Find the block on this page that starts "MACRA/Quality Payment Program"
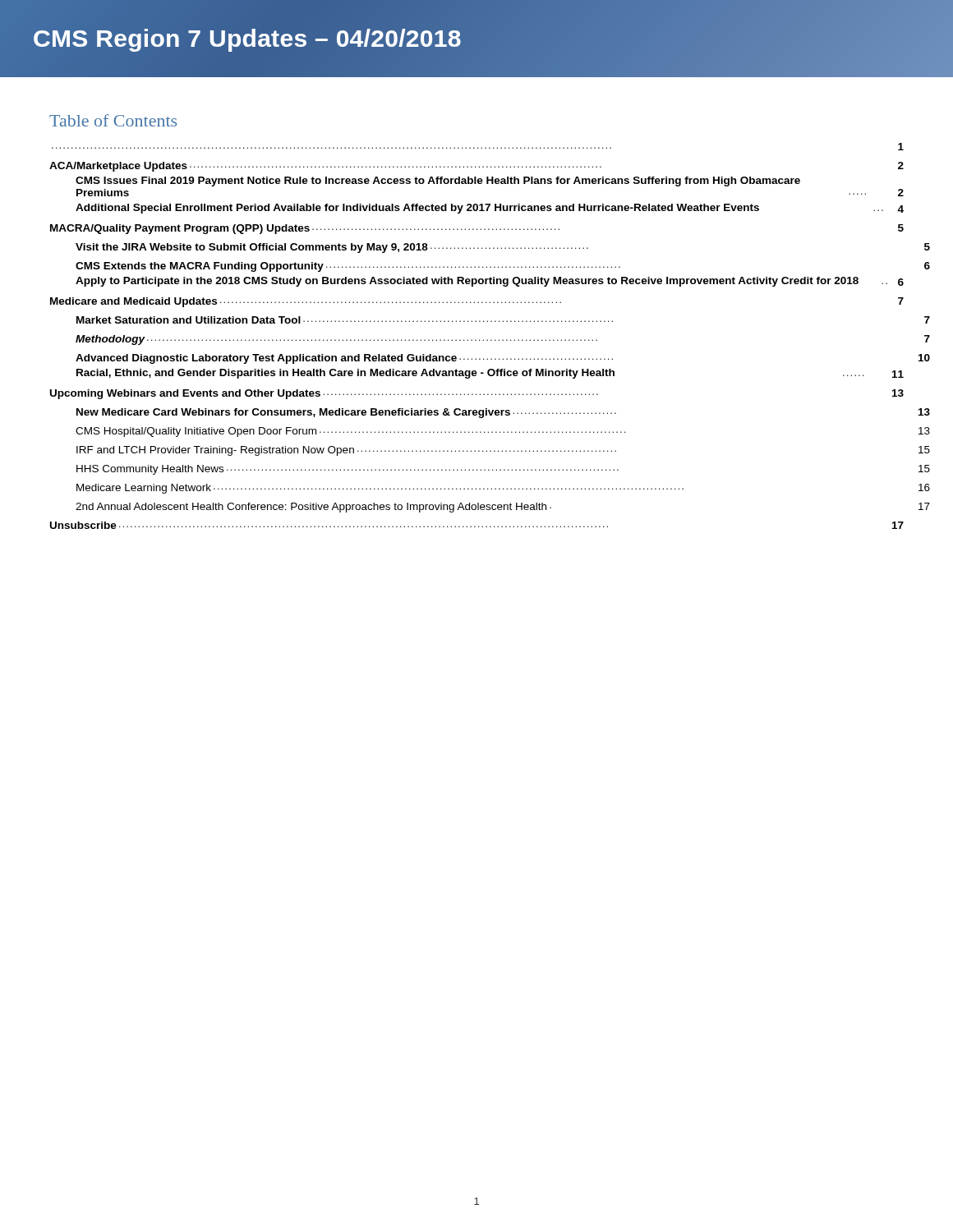Image resolution: width=953 pixels, height=1232 pixels. click(476, 226)
